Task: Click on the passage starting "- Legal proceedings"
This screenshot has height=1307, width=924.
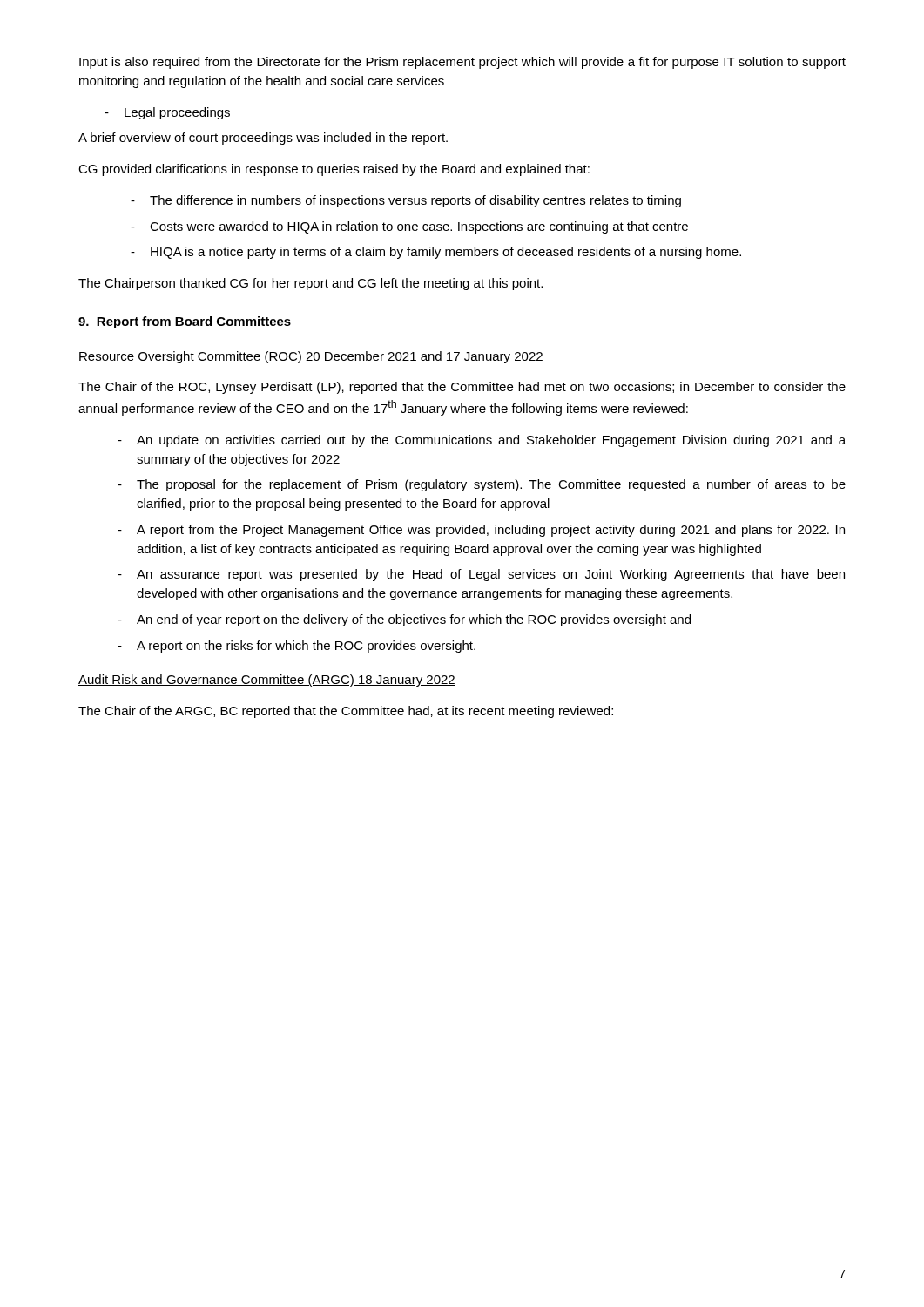Action: coord(167,113)
